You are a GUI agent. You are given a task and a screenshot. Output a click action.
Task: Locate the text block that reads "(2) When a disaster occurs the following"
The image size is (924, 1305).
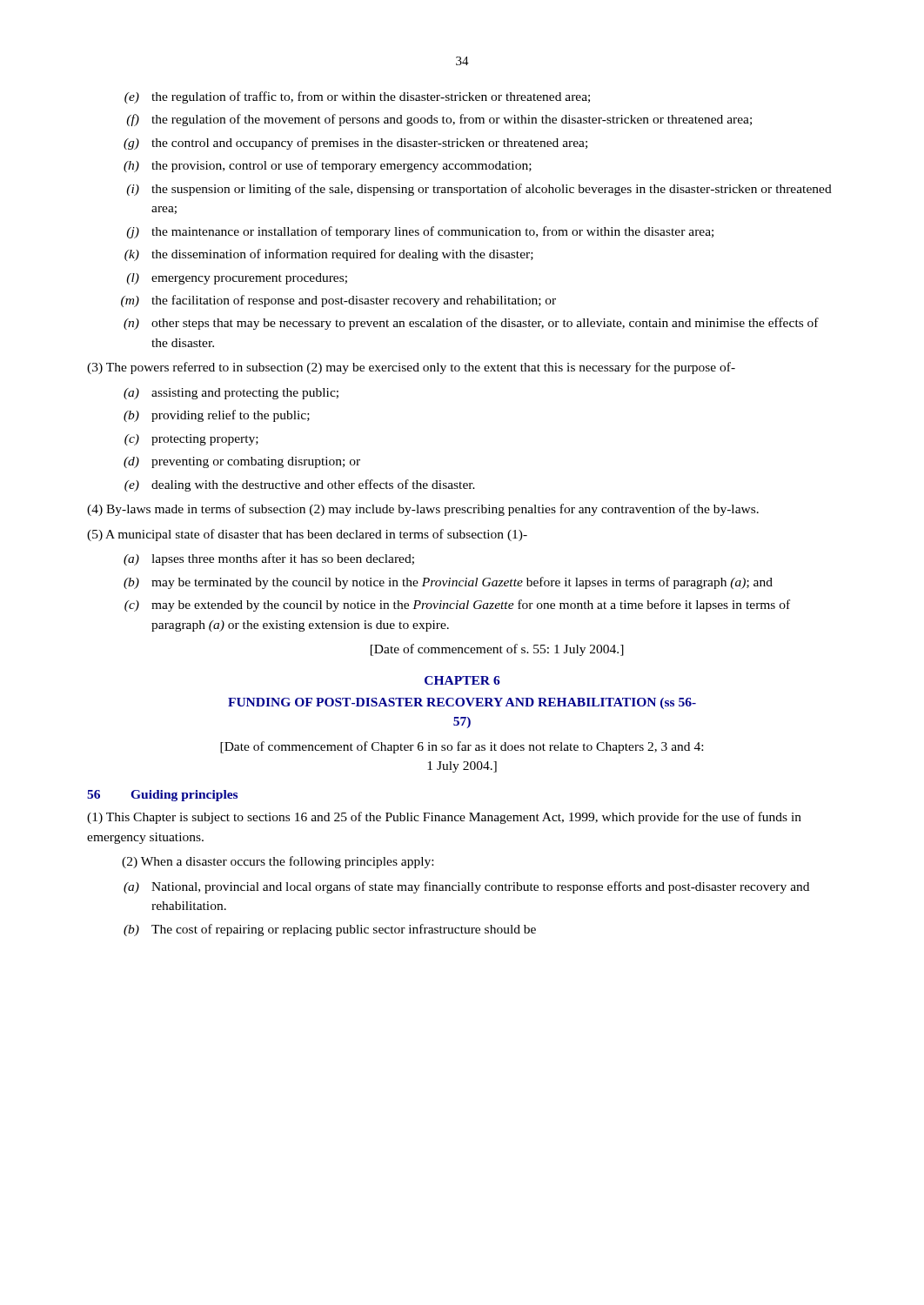pyautogui.click(x=278, y=861)
